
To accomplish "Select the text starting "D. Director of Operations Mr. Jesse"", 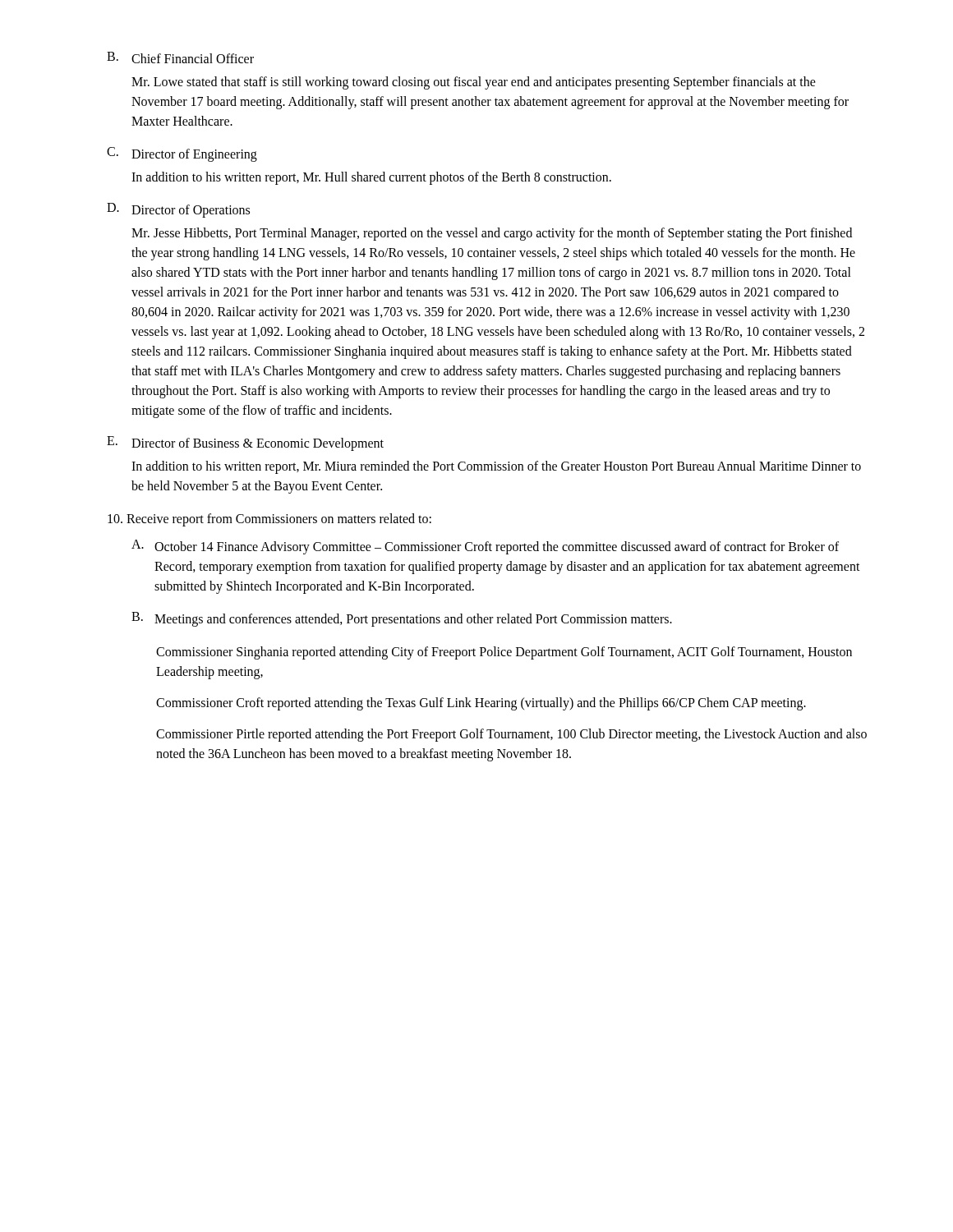I will pyautogui.click(x=489, y=310).
